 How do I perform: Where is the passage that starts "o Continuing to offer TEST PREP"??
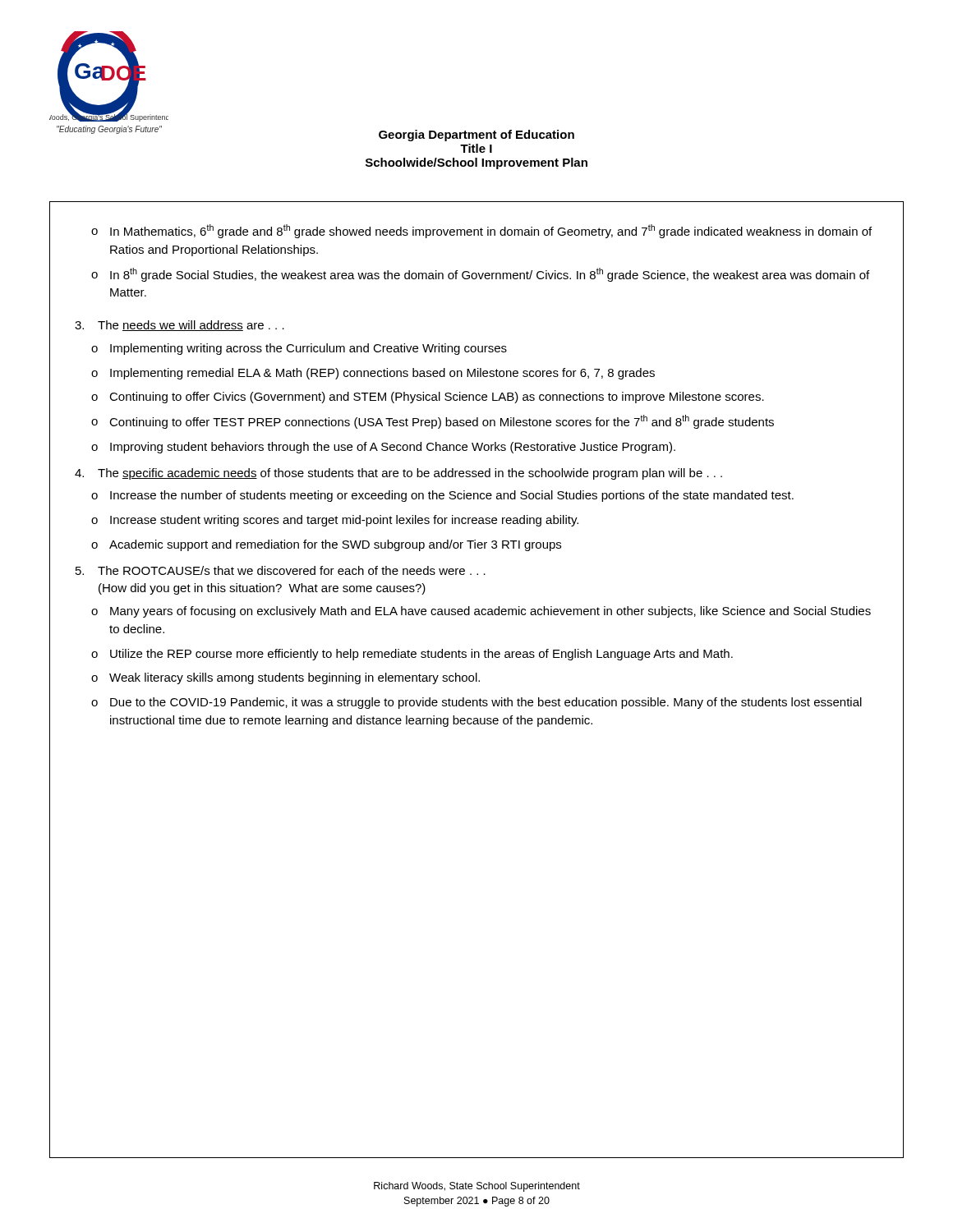pos(485,422)
